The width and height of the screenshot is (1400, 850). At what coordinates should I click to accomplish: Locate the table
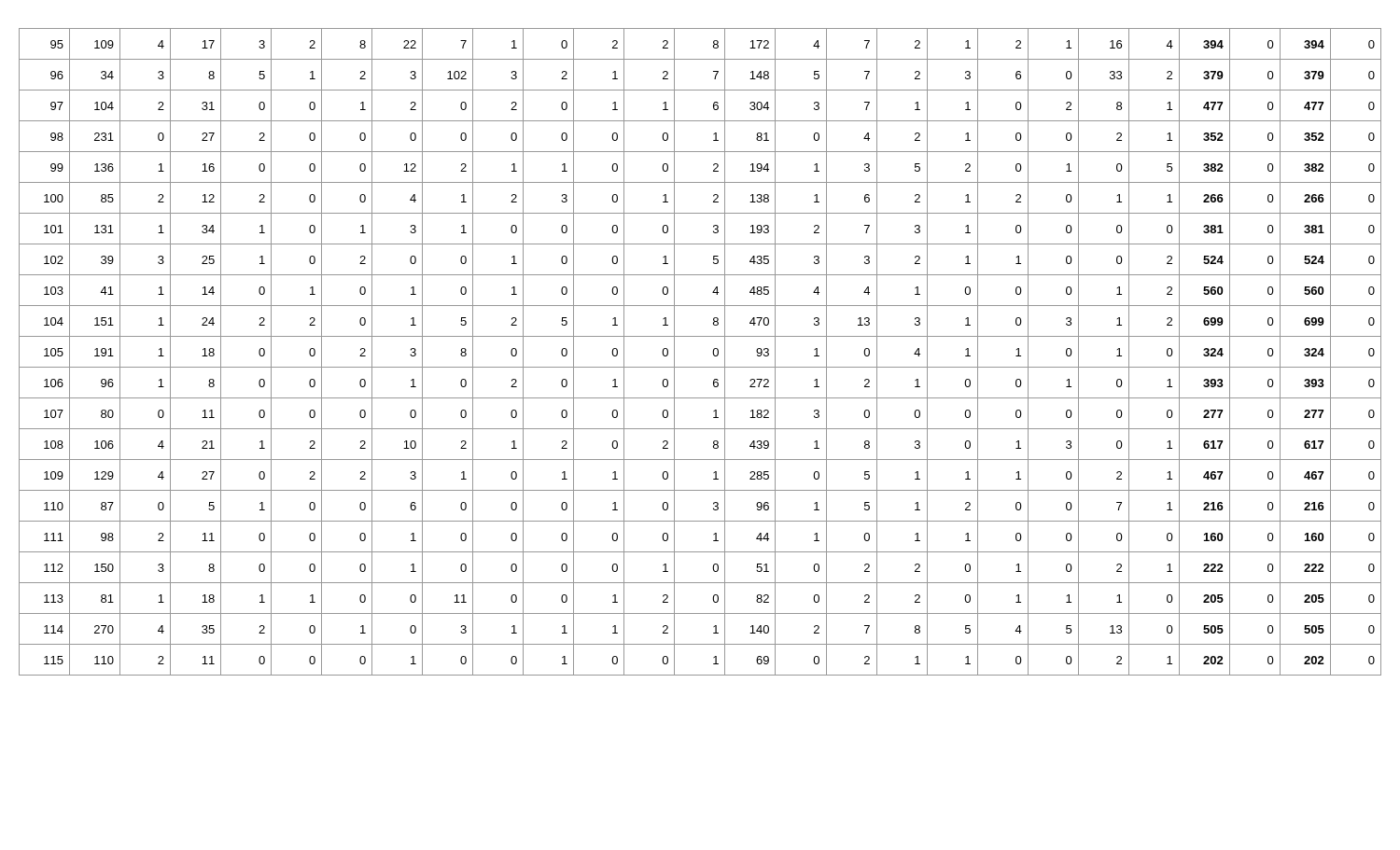click(700, 425)
